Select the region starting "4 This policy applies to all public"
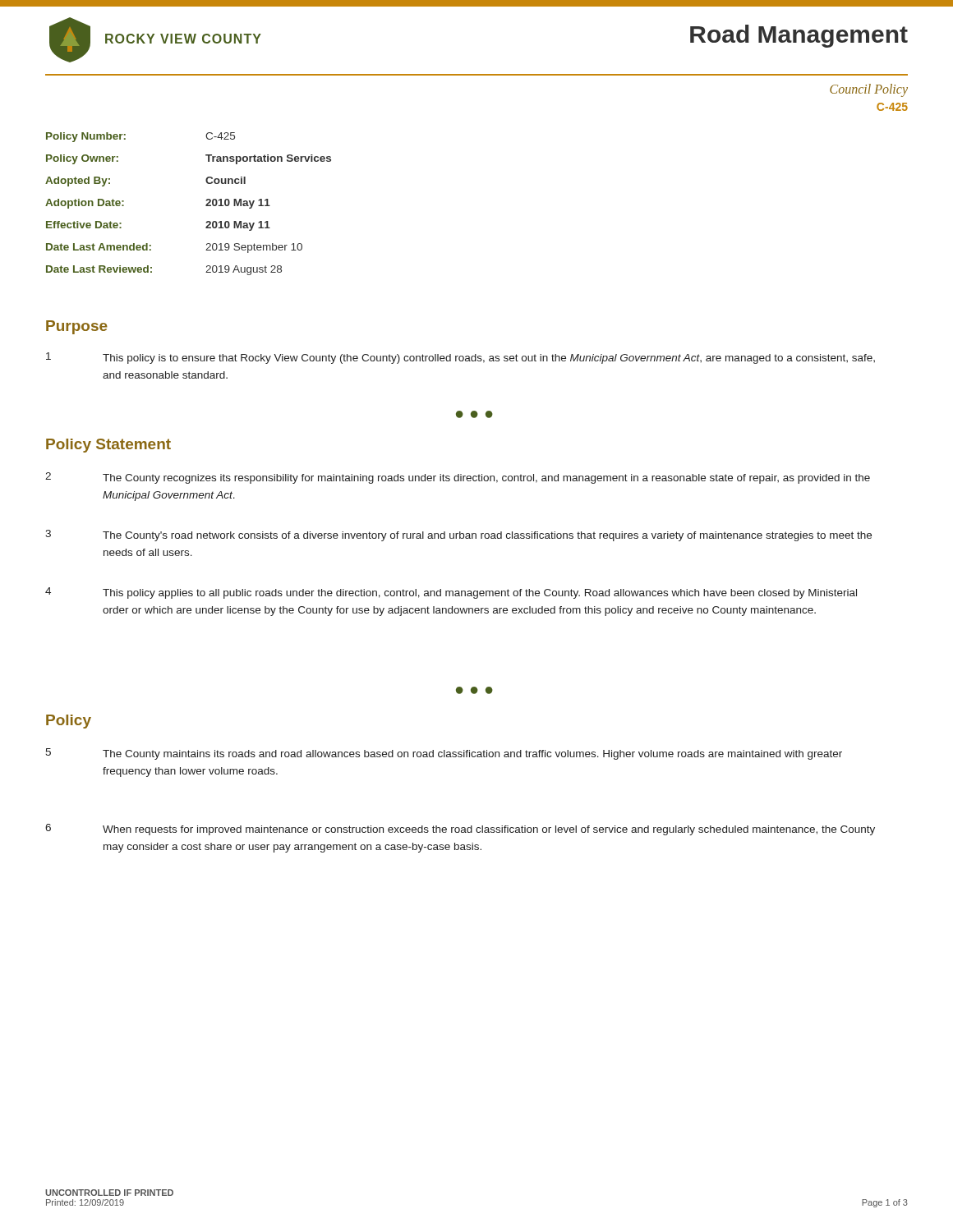 [x=464, y=602]
